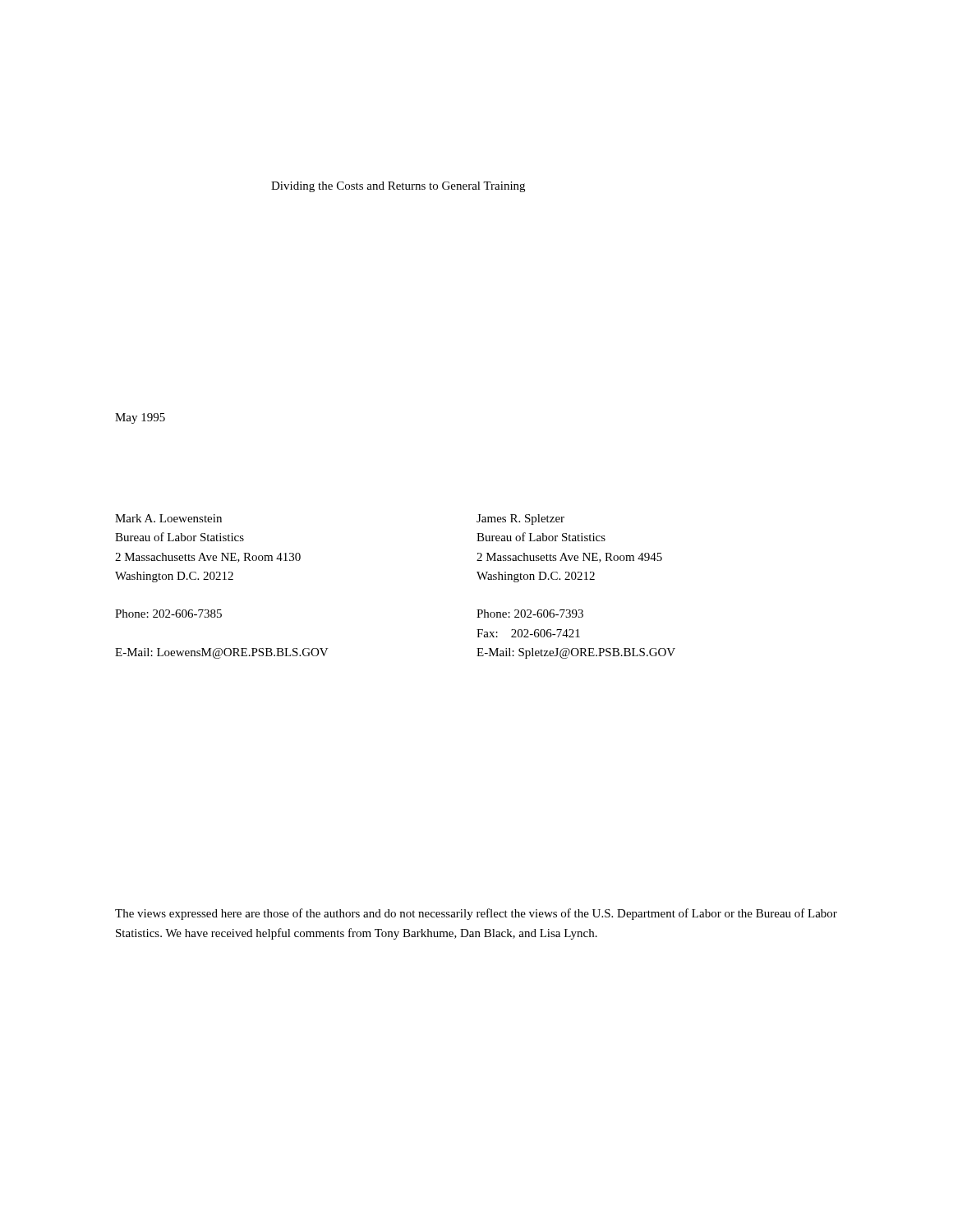Find the text containing "May 1995"
953x1232 pixels.
point(140,417)
